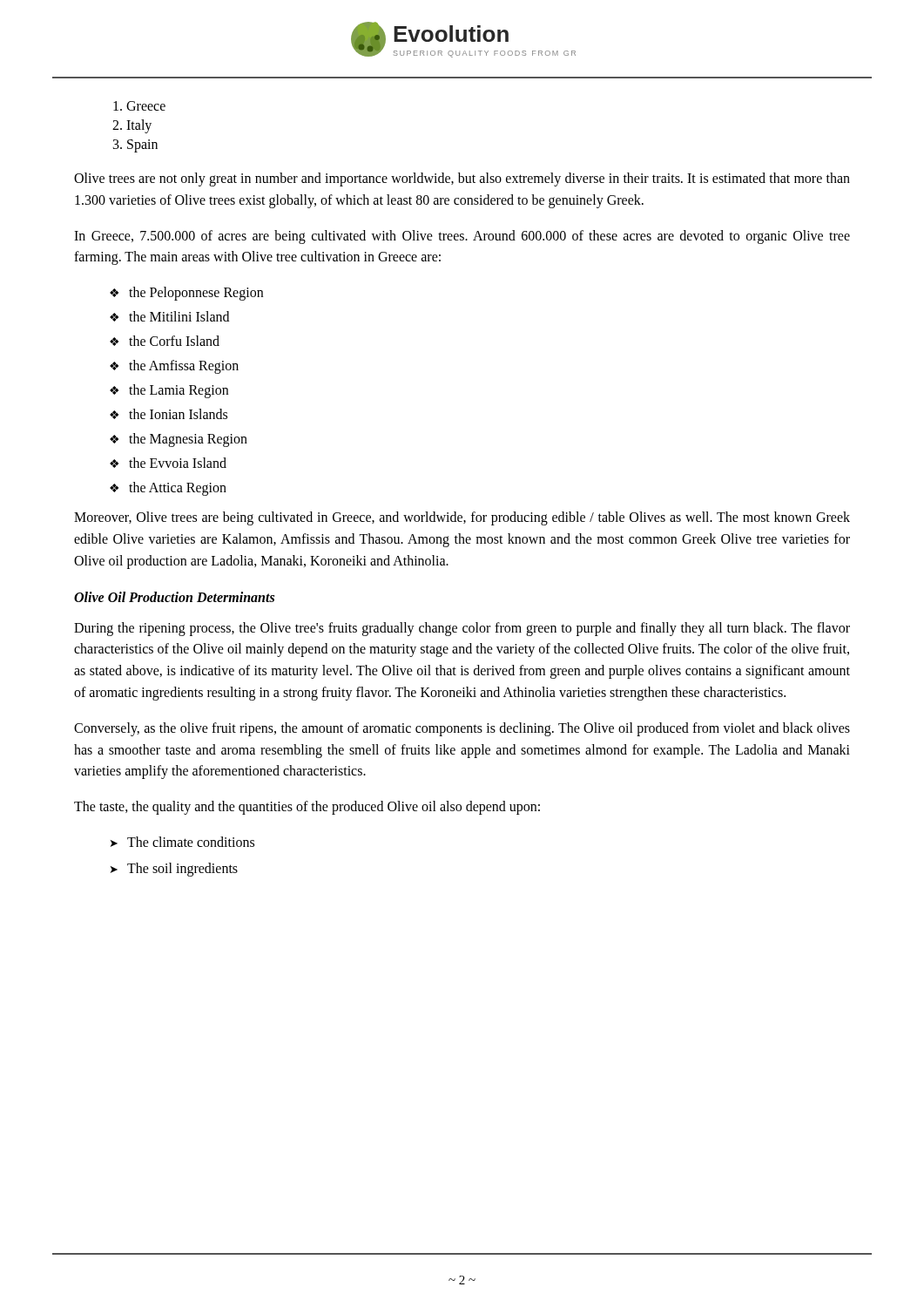This screenshot has width=924, height=1307.
Task: Where is the passage that starts "During the ripening process,"?
Action: tap(462, 660)
